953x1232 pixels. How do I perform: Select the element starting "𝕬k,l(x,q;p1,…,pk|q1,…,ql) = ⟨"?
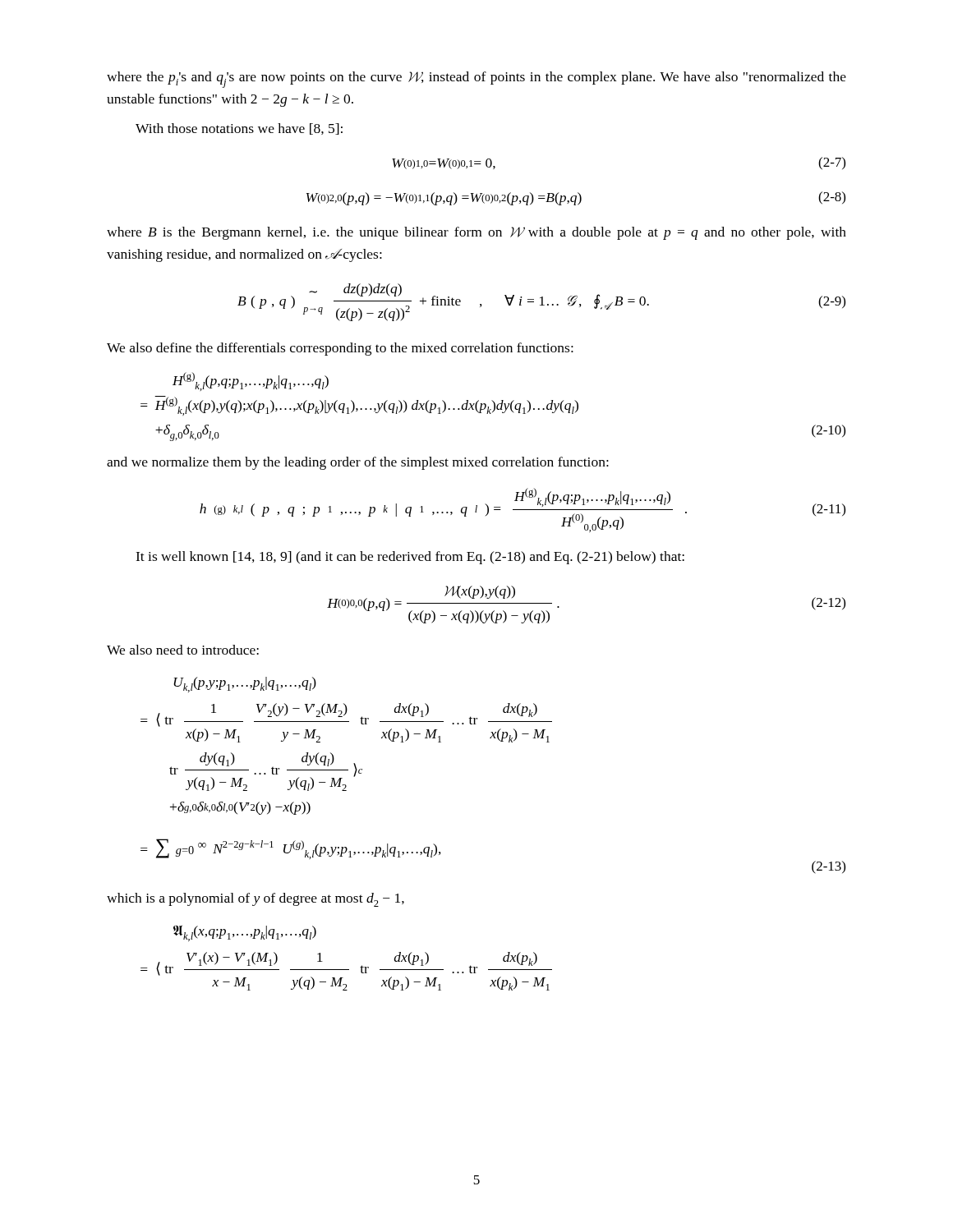[x=476, y=957]
